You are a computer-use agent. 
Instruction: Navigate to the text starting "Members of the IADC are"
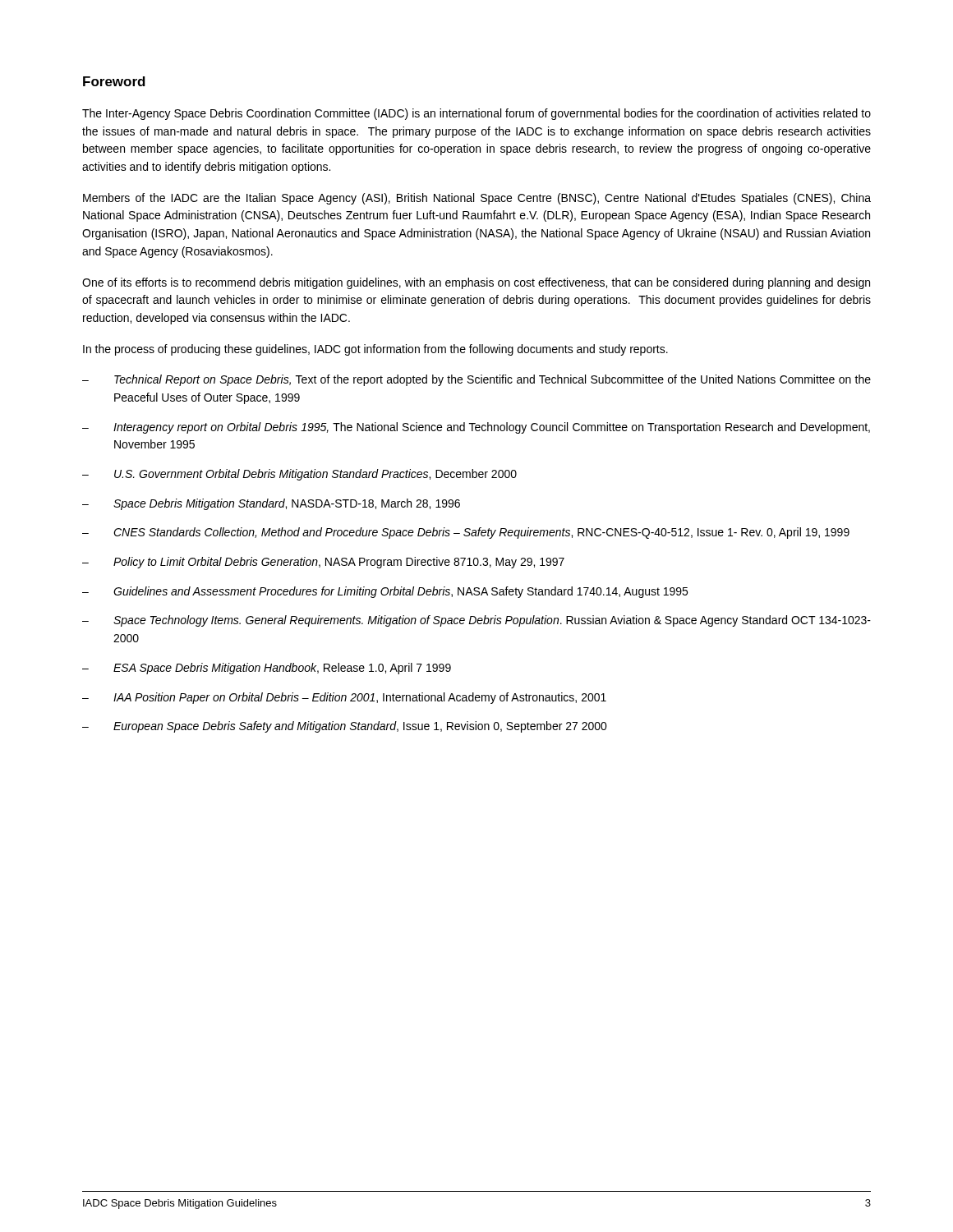click(x=476, y=224)
